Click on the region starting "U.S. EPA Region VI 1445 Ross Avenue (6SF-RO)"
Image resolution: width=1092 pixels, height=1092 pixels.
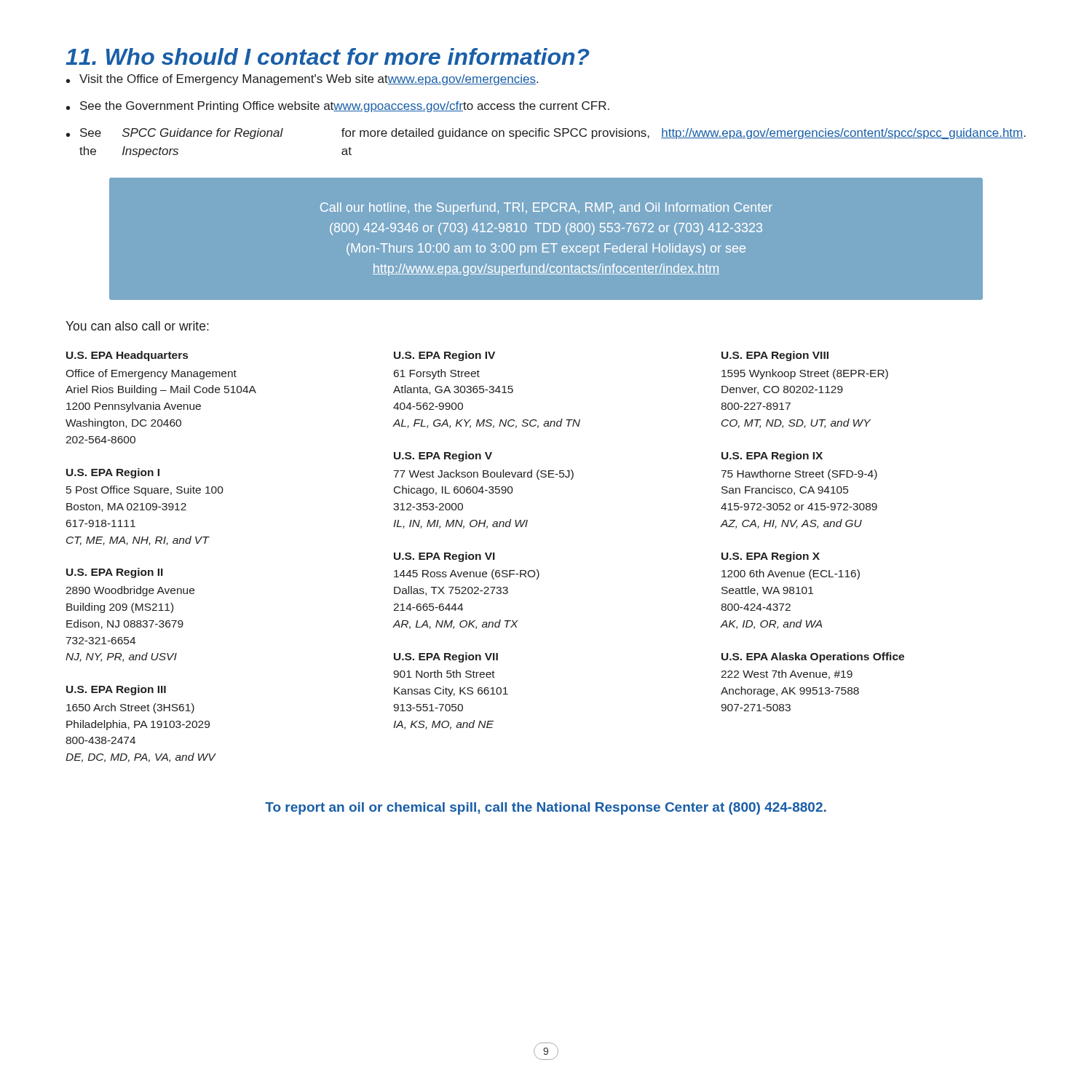click(444, 557)
